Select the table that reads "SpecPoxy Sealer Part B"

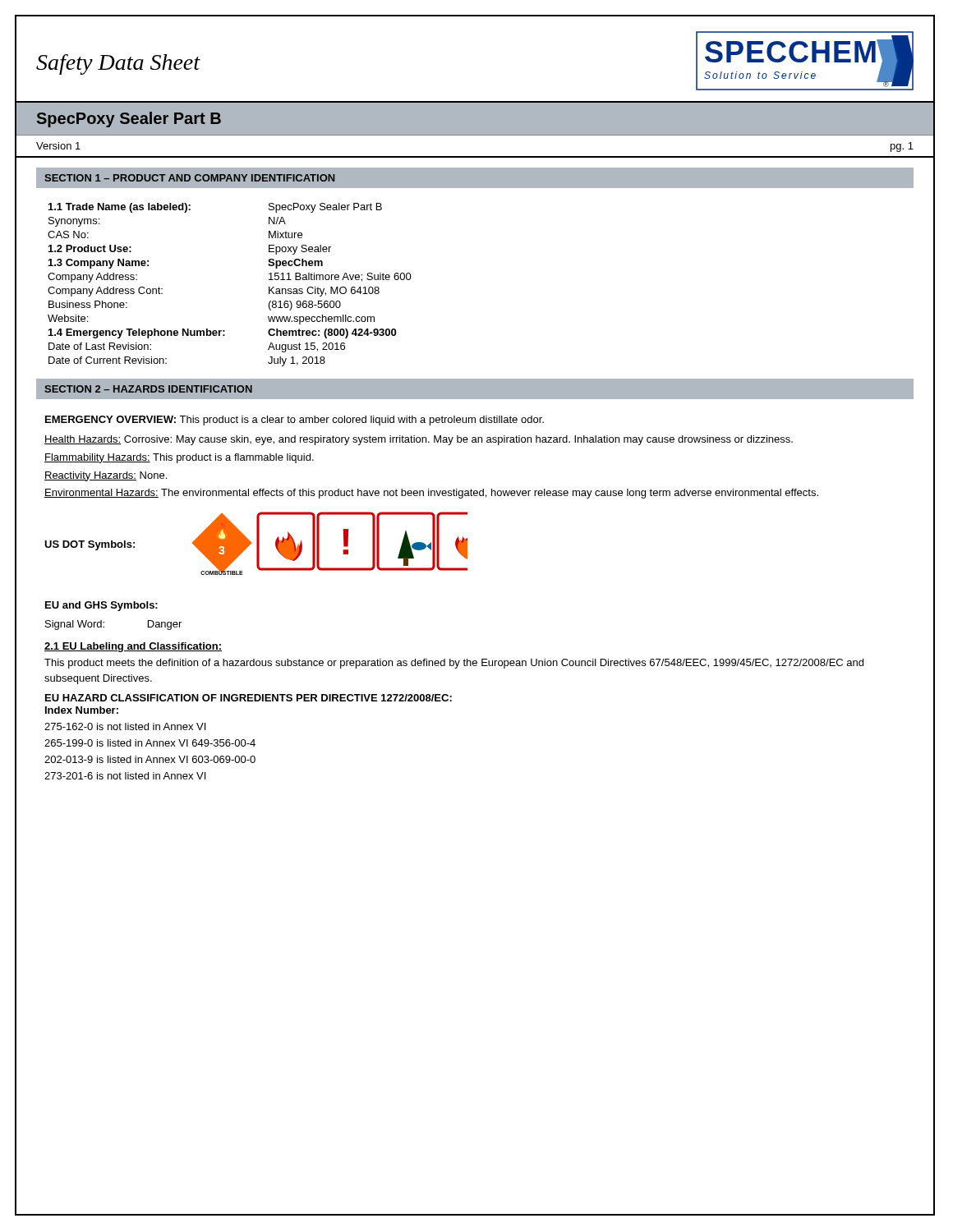pos(475,283)
